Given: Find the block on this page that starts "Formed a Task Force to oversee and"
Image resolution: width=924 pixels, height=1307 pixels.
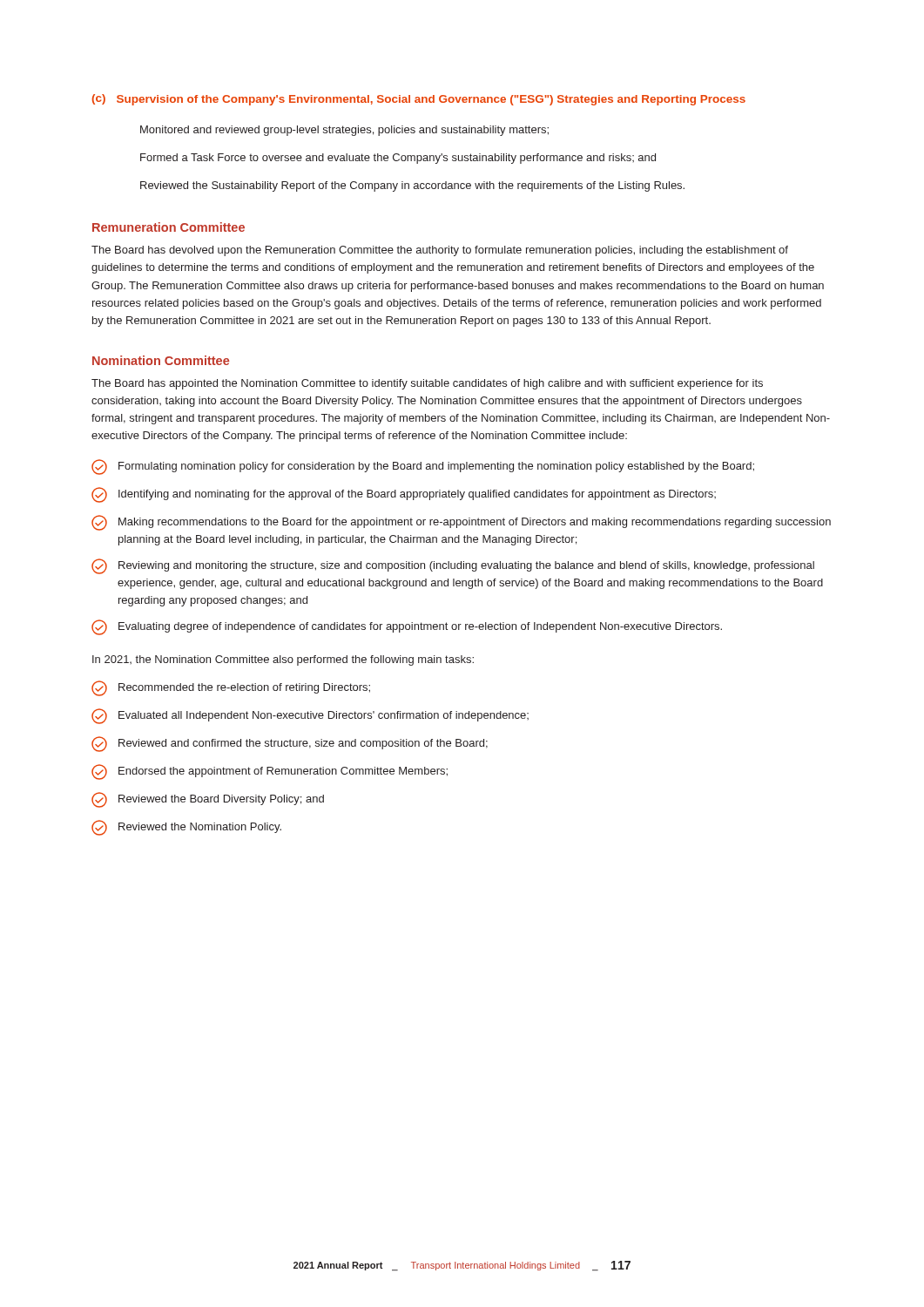Looking at the screenshot, I should tap(398, 158).
